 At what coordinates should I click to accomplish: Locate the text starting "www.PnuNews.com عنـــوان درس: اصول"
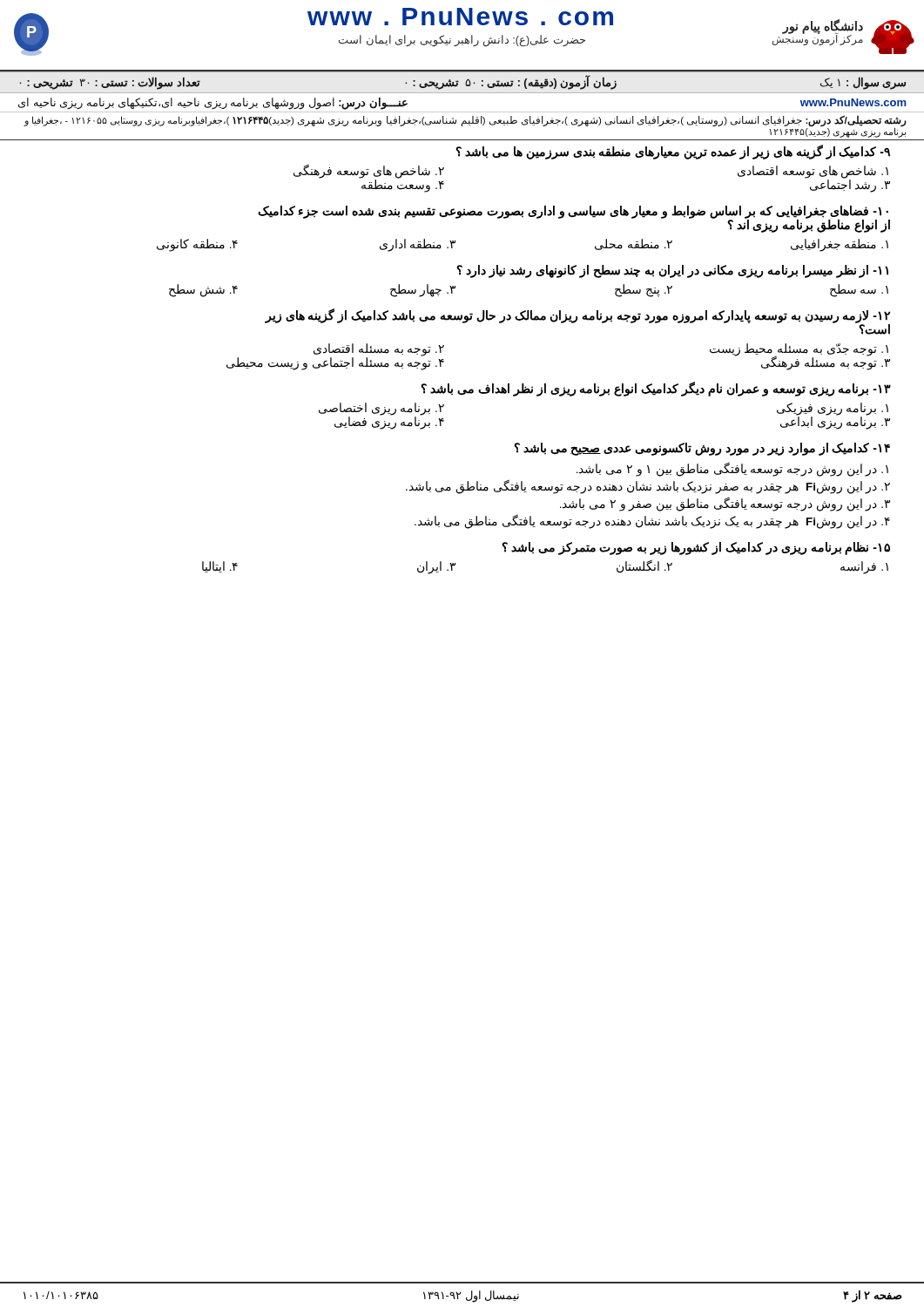click(x=462, y=102)
